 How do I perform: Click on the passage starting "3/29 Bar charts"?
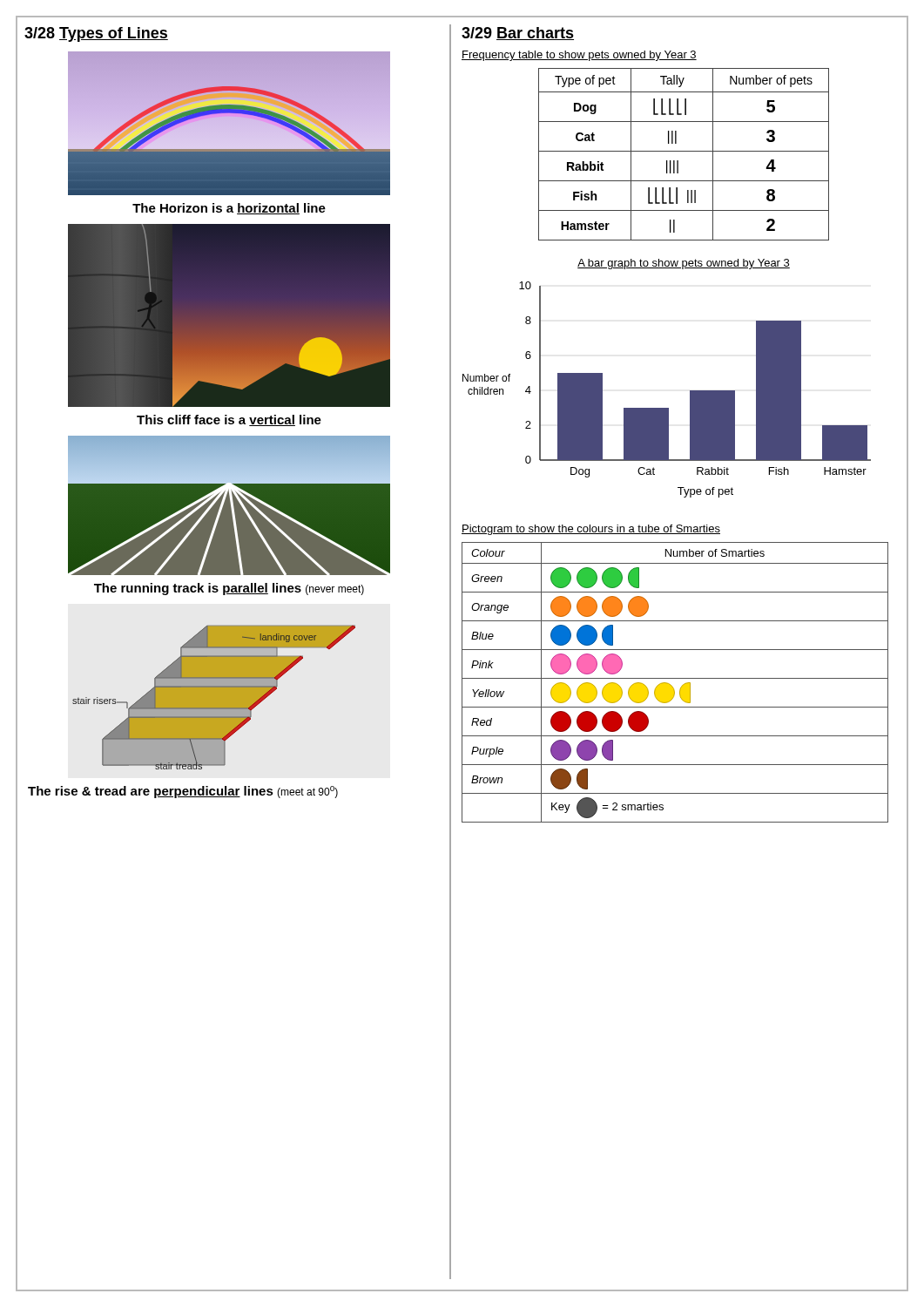pos(518,33)
